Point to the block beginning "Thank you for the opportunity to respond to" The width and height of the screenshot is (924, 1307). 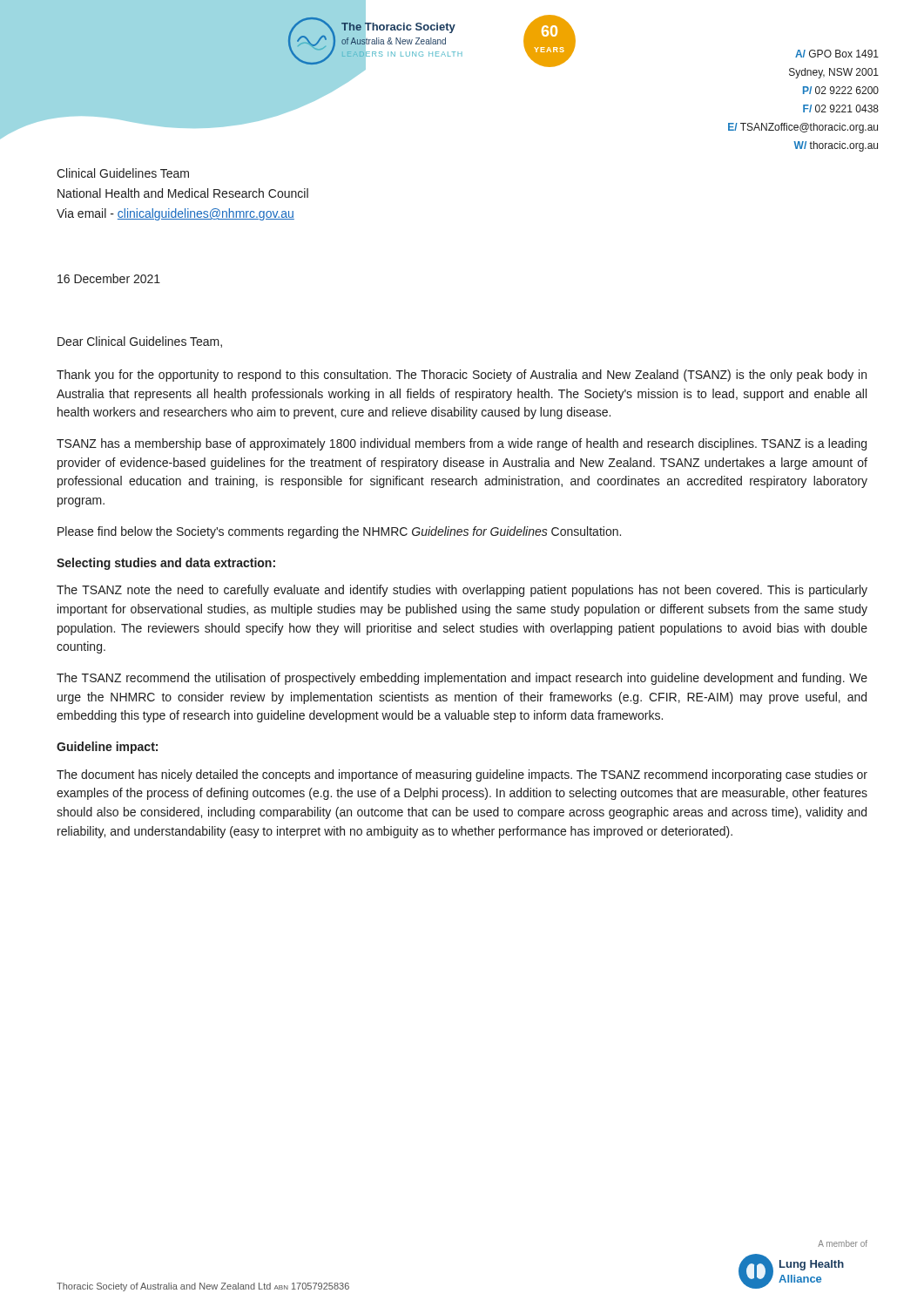pyautogui.click(x=462, y=394)
